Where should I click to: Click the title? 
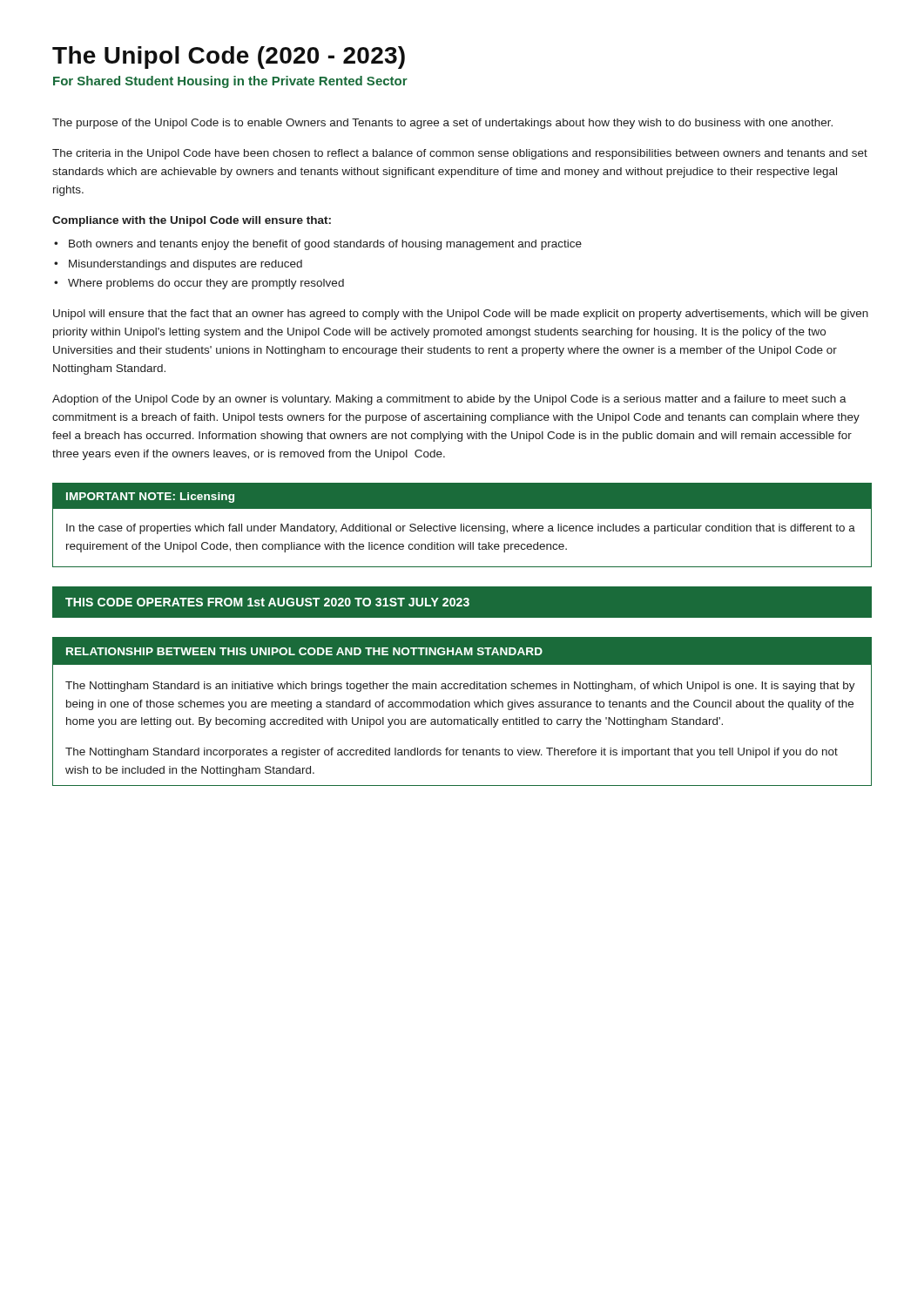[x=229, y=55]
